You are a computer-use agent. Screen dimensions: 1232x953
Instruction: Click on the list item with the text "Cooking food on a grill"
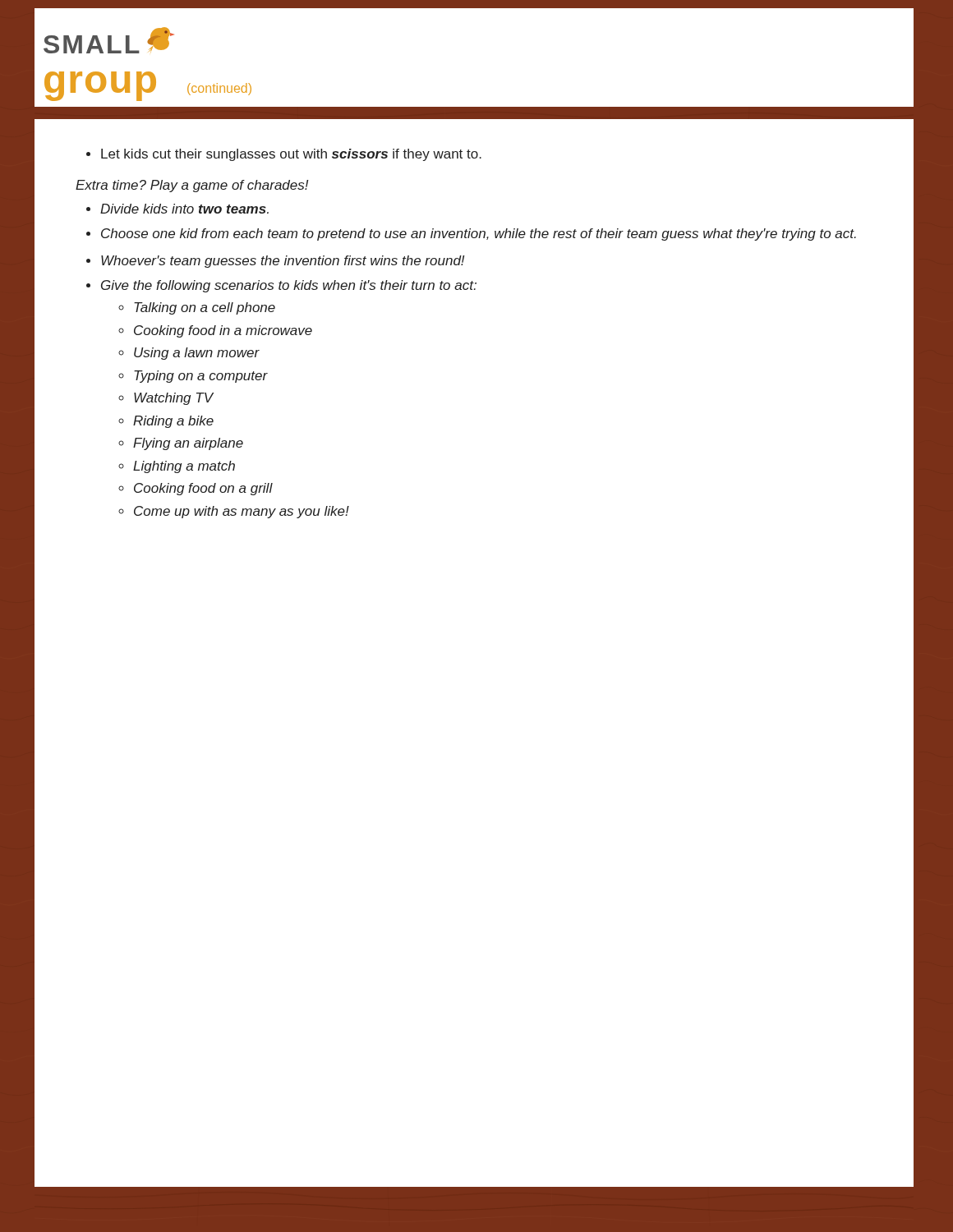(x=203, y=488)
